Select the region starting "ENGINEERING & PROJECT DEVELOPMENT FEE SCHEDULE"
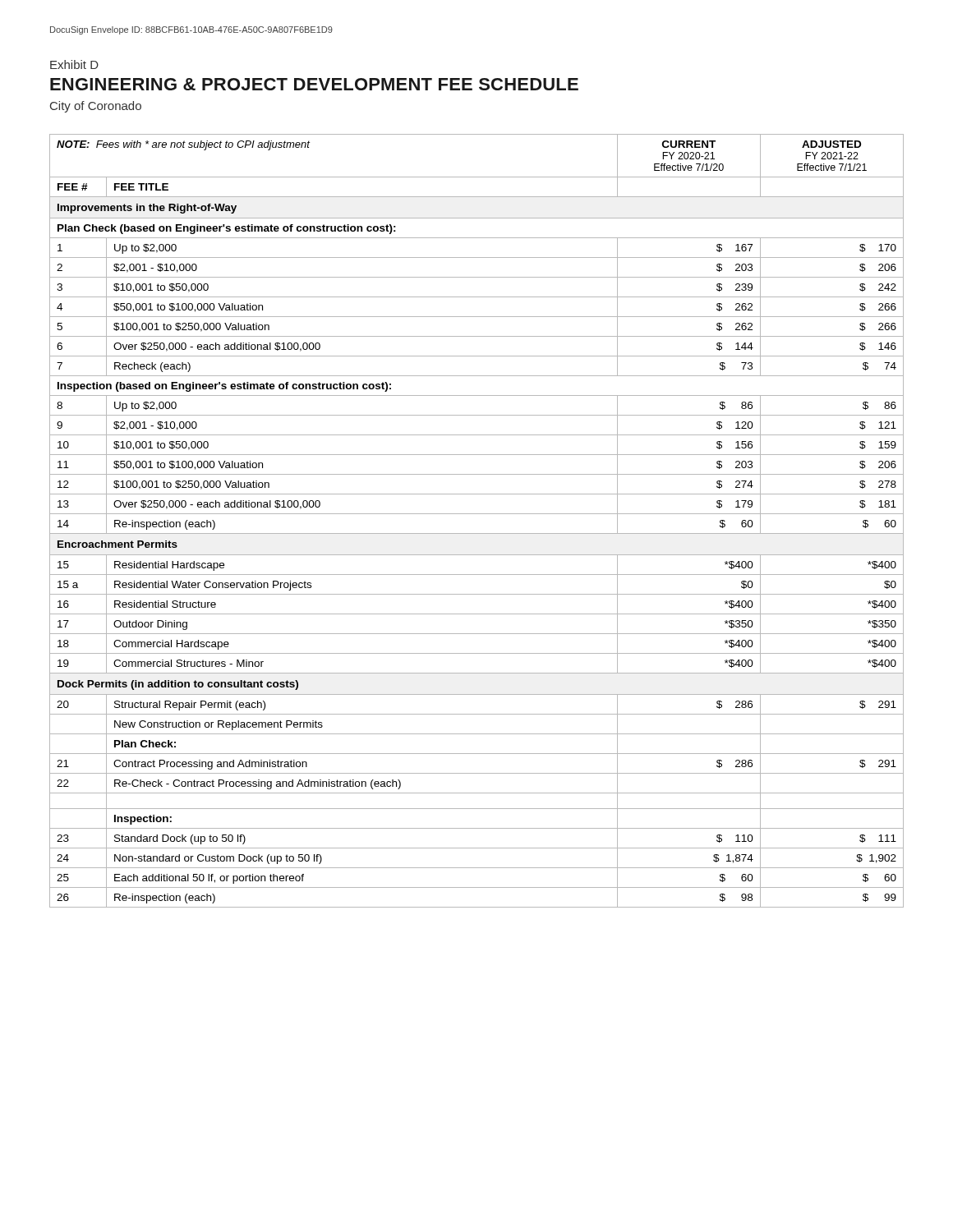The image size is (953, 1232). click(314, 84)
